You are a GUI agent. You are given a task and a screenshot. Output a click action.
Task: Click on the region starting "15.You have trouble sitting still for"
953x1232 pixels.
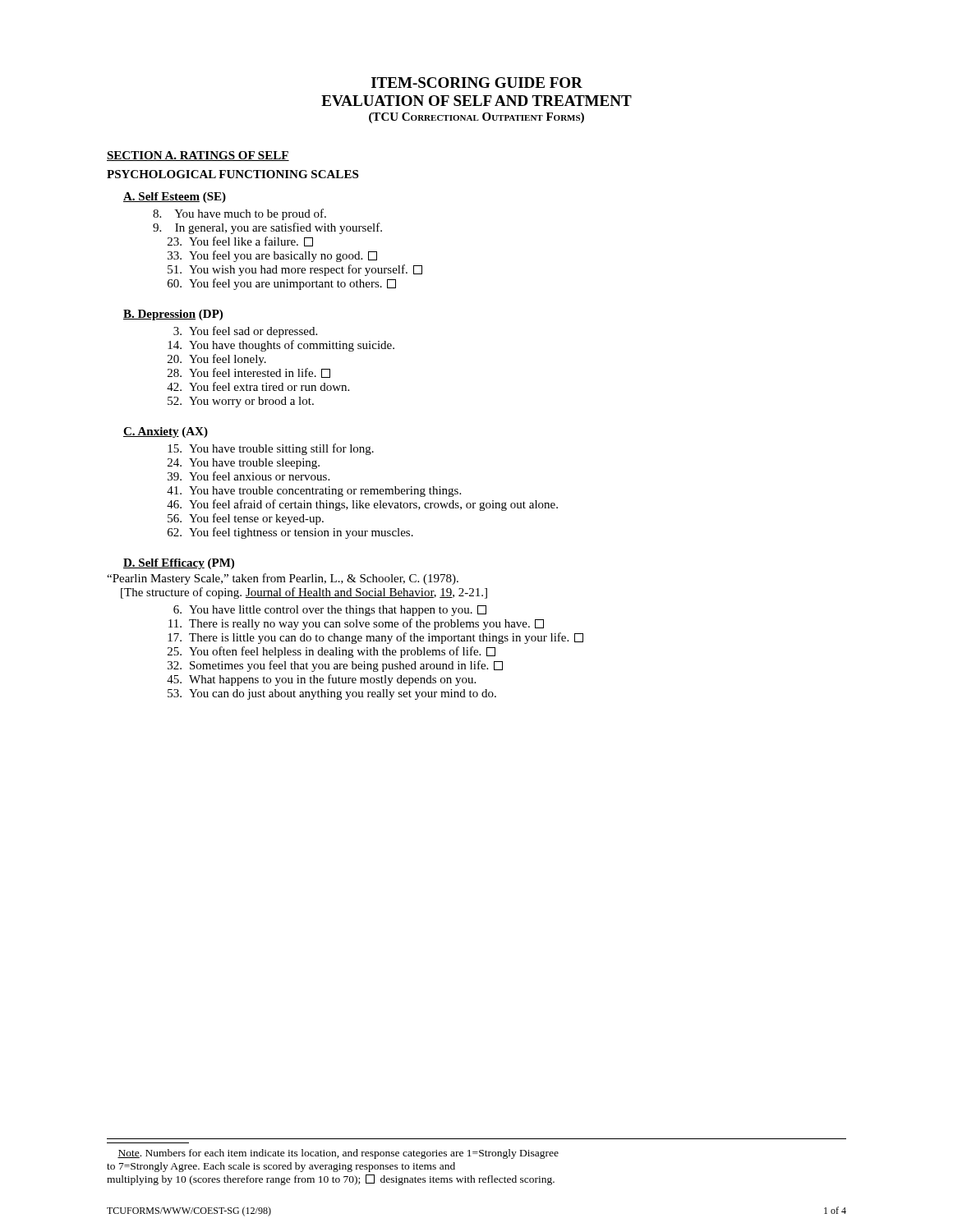[x=264, y=449]
